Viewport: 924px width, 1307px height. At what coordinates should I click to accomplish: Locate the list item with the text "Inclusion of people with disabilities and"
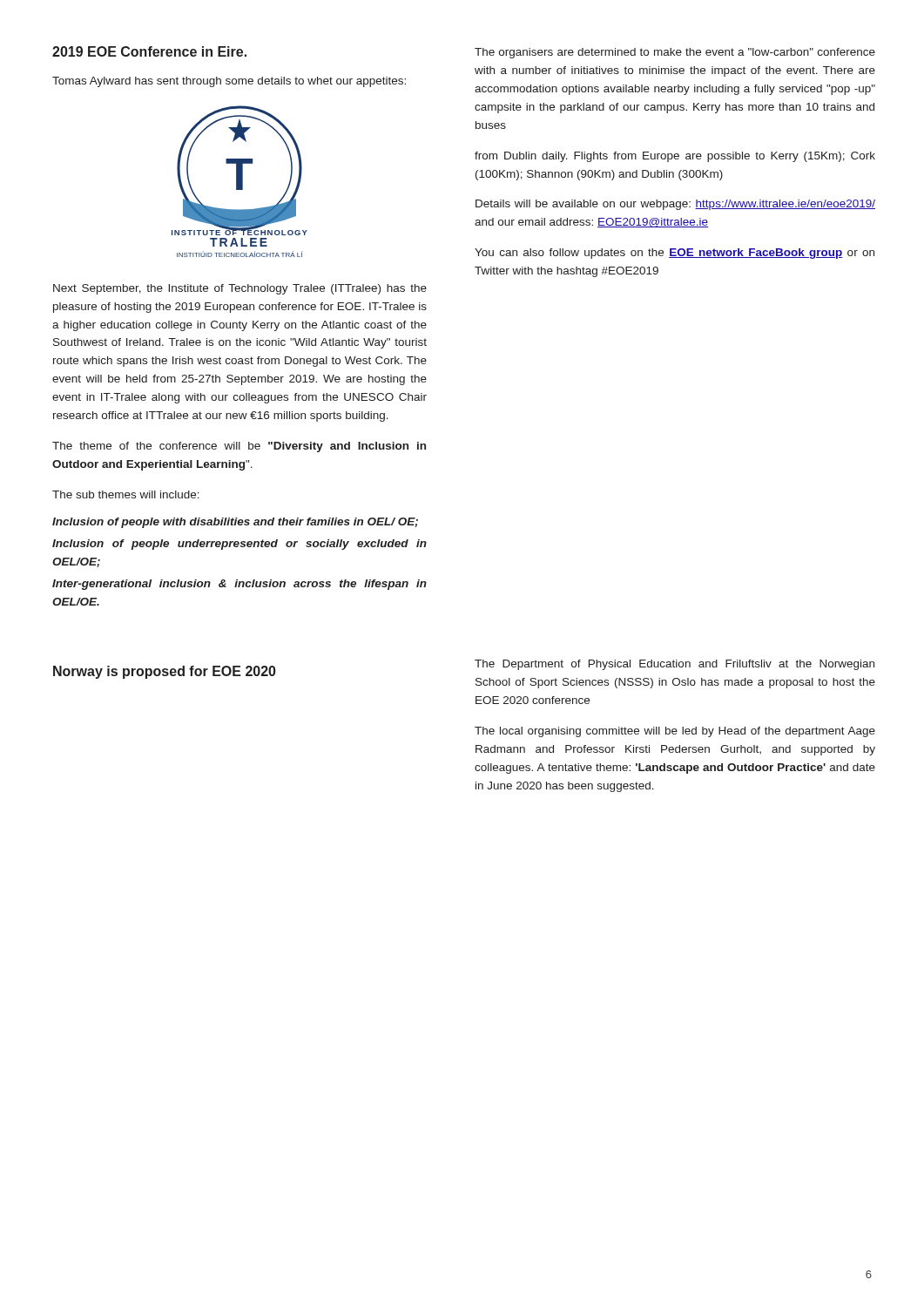point(236,521)
